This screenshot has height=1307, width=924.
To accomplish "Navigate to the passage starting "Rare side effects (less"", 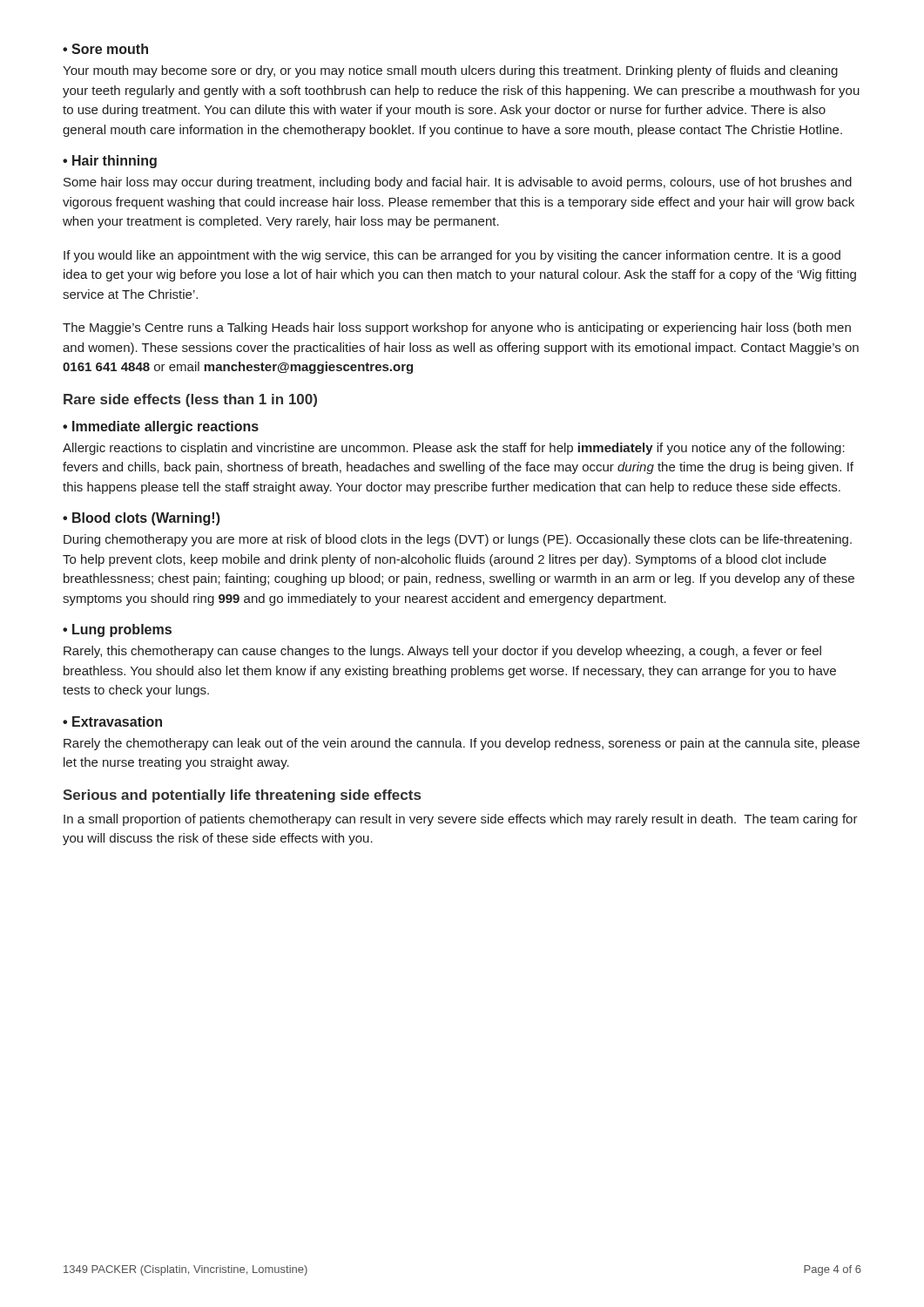I will [x=190, y=399].
